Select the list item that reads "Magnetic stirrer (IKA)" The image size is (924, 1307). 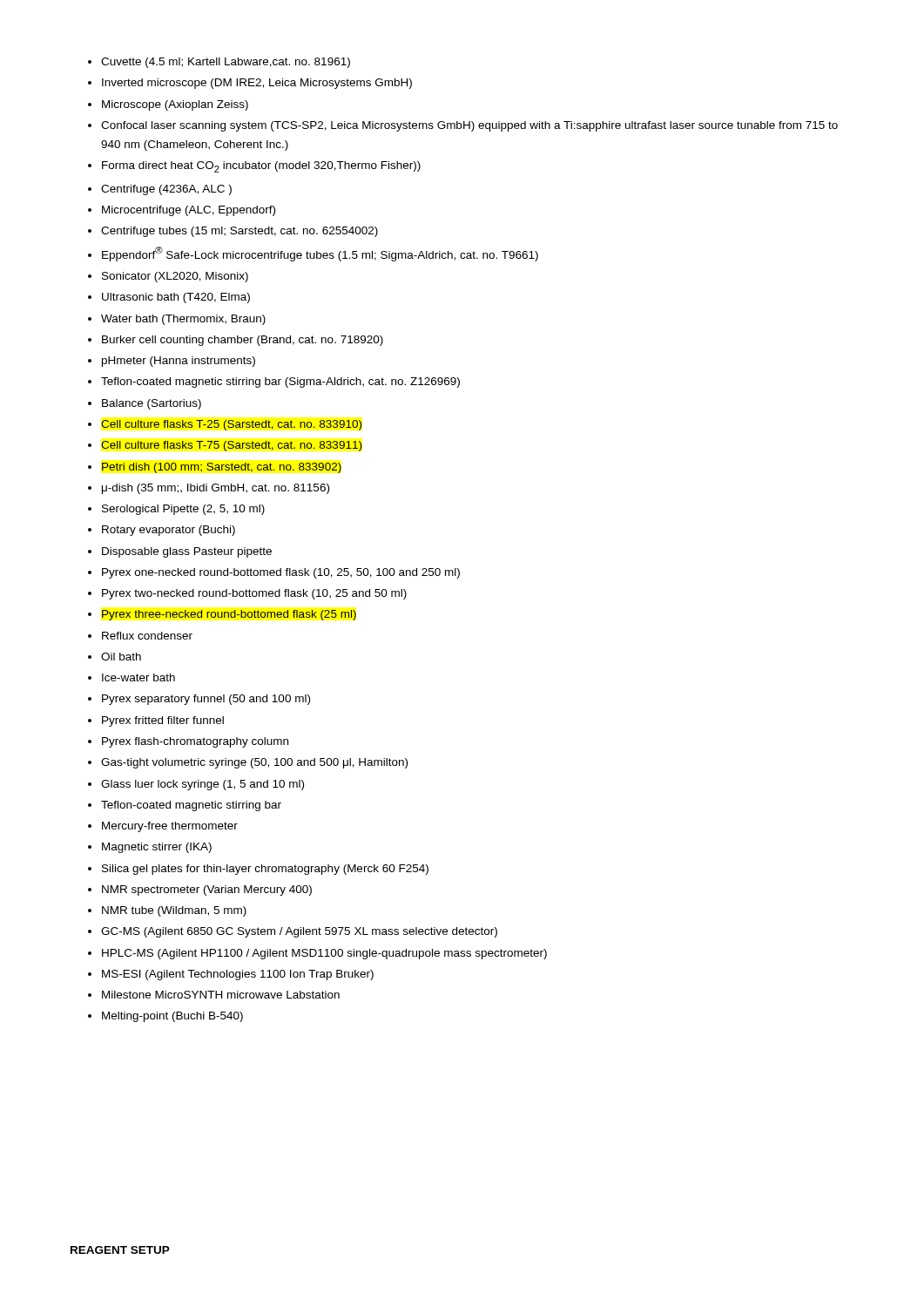[x=157, y=848]
